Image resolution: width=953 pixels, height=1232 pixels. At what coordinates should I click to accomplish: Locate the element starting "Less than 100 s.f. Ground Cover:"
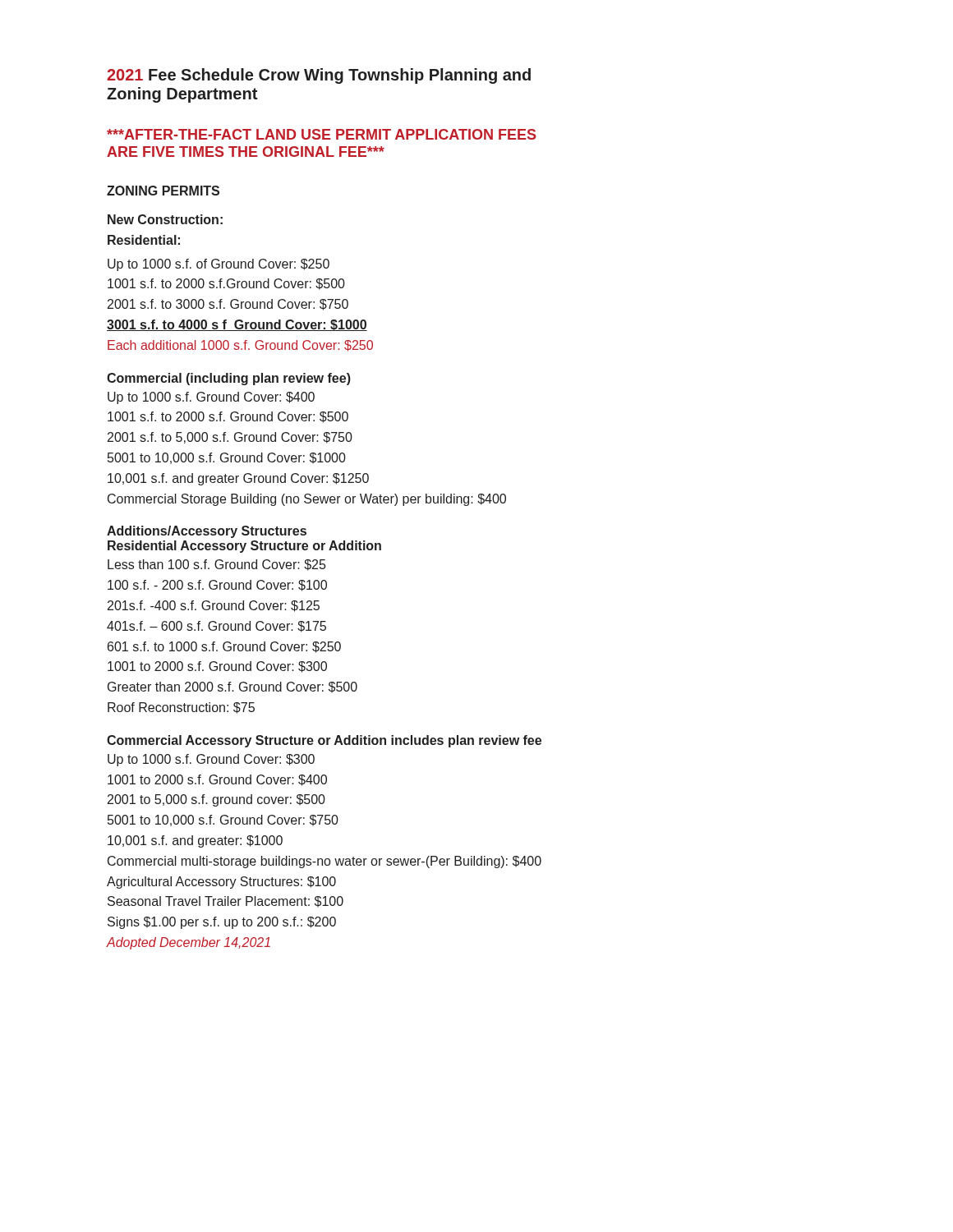pos(232,636)
